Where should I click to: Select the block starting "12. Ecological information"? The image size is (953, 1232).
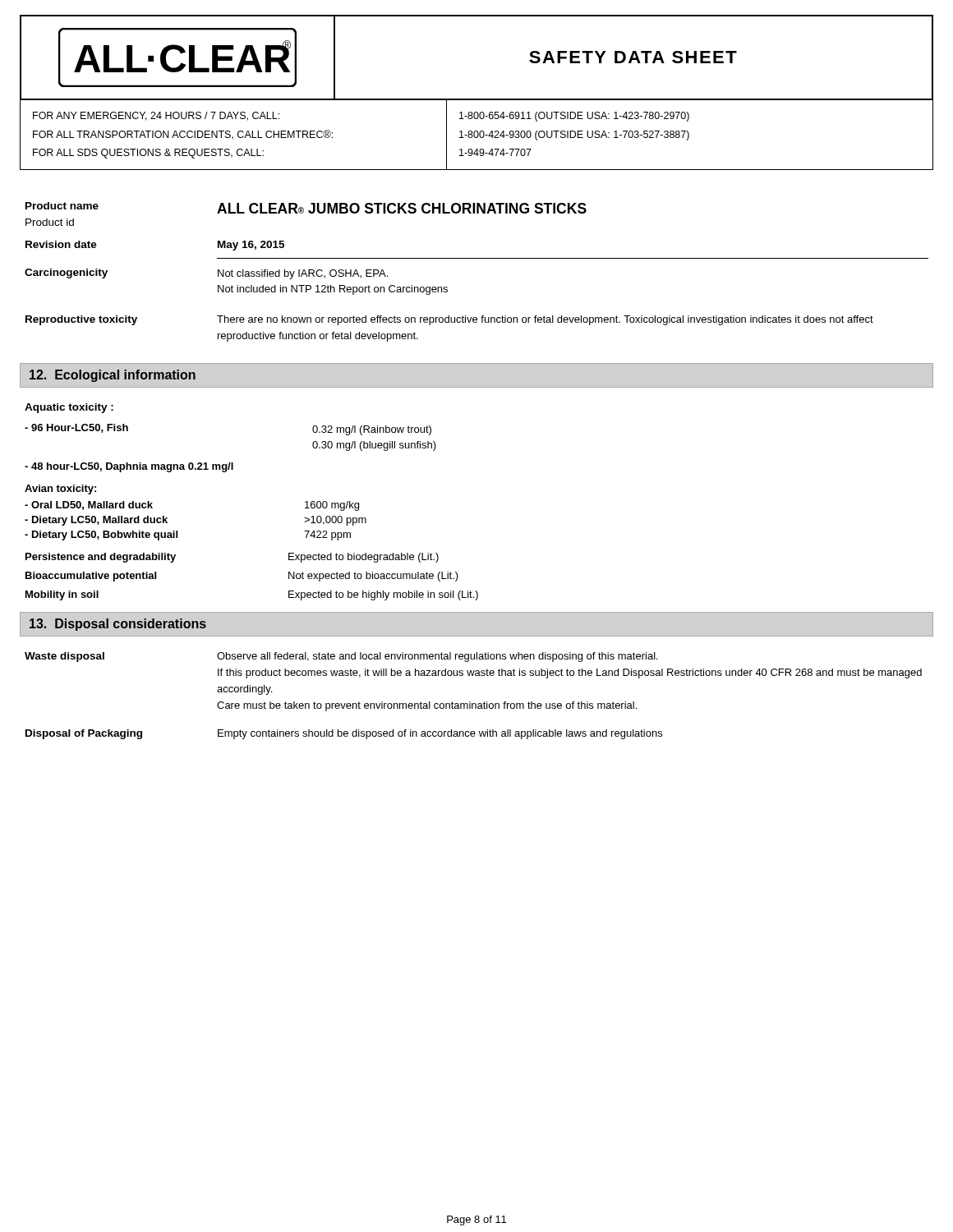click(112, 375)
